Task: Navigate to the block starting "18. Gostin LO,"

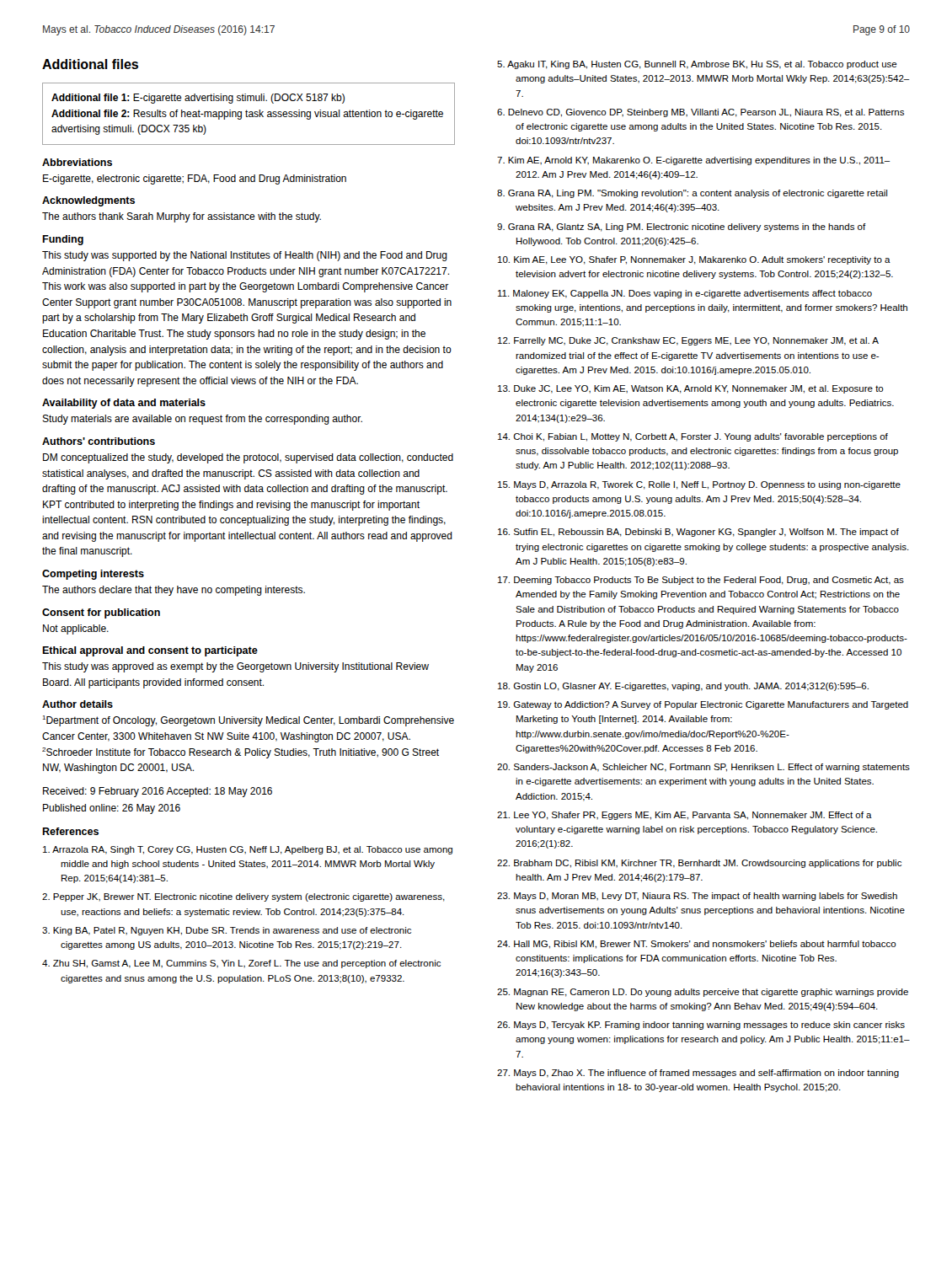Action: coord(683,686)
